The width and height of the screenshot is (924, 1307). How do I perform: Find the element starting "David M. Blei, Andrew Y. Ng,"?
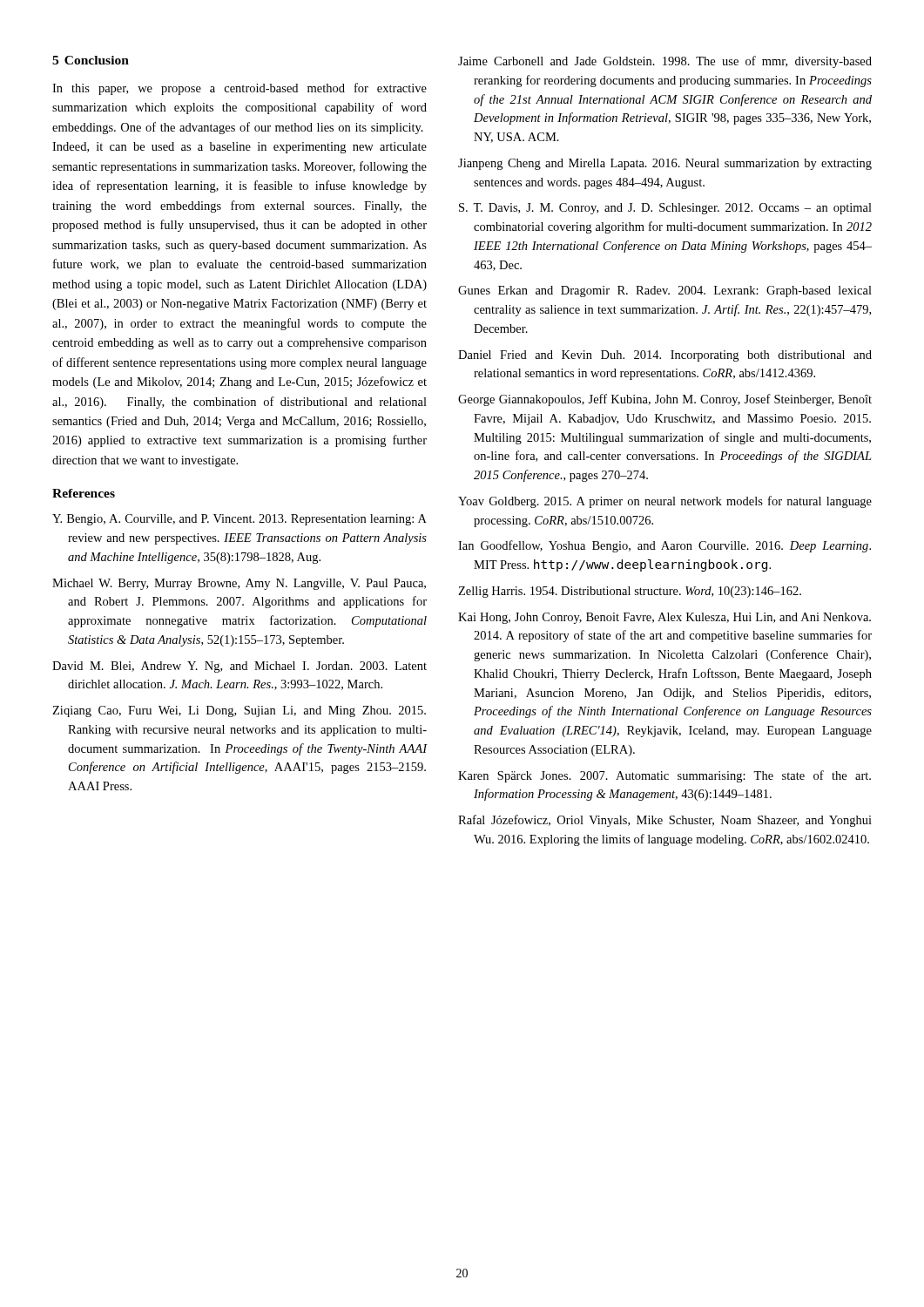[x=240, y=676]
